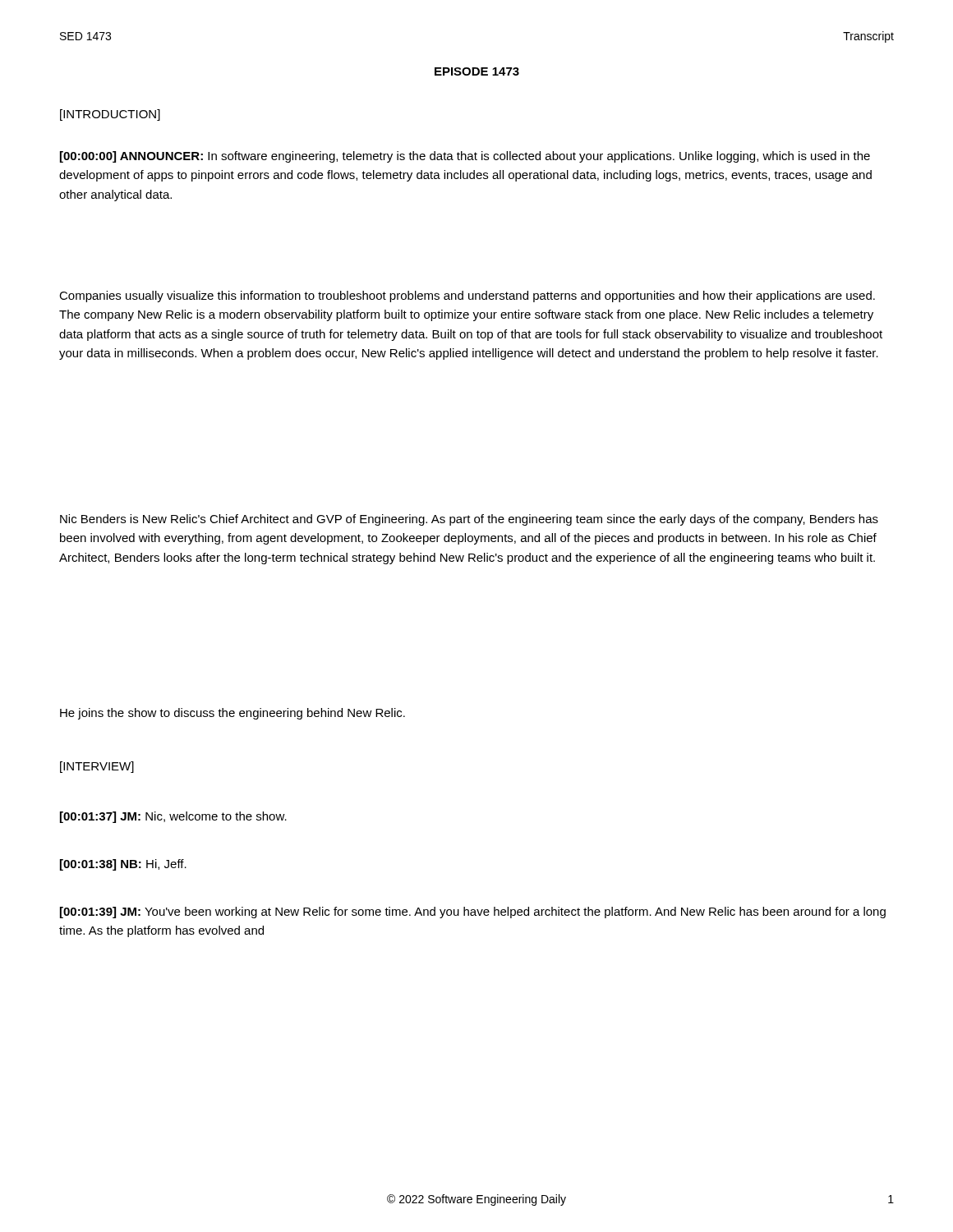Locate the text "EPISODE 1473"

476,71
